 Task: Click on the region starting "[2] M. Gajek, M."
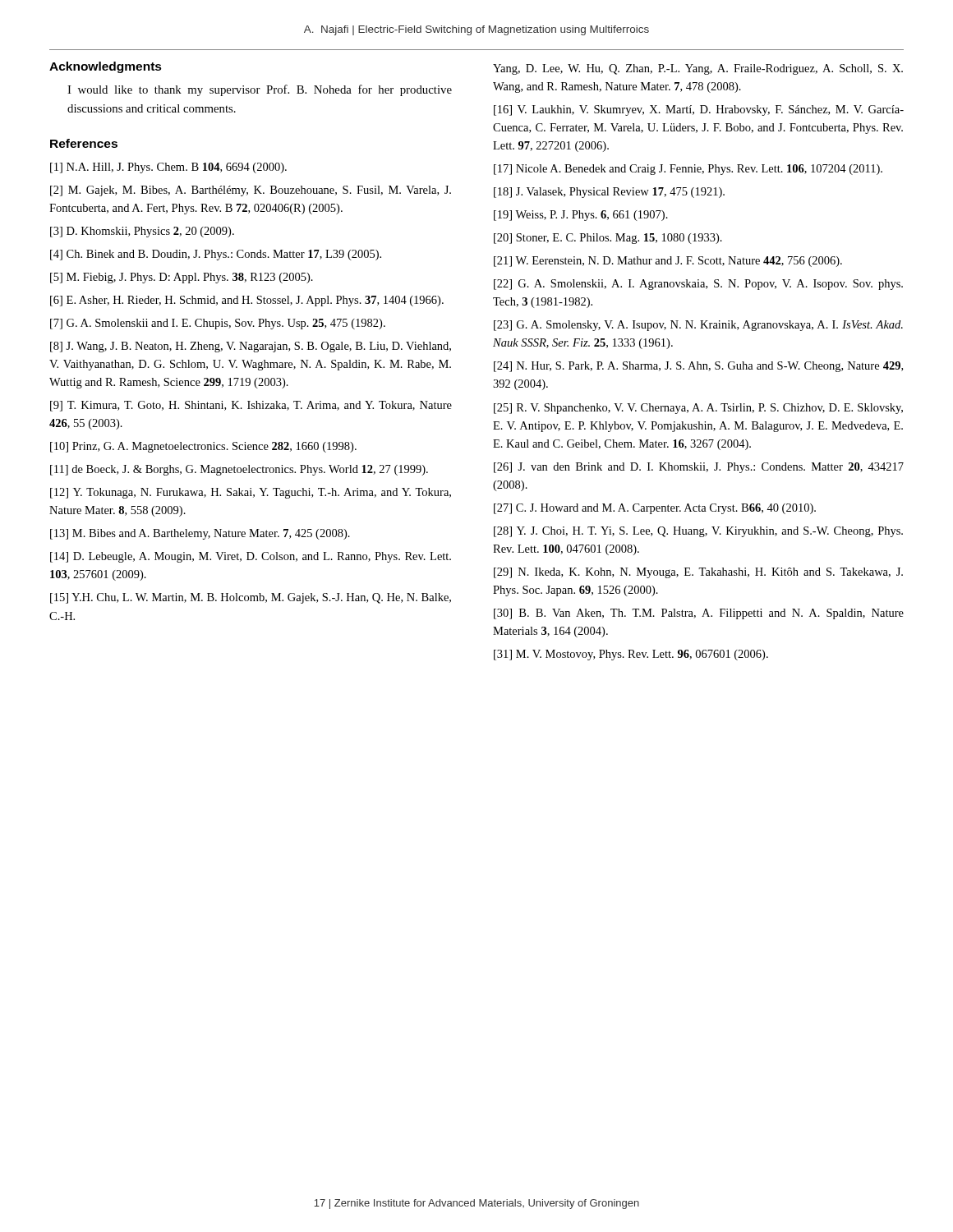[x=251, y=199]
